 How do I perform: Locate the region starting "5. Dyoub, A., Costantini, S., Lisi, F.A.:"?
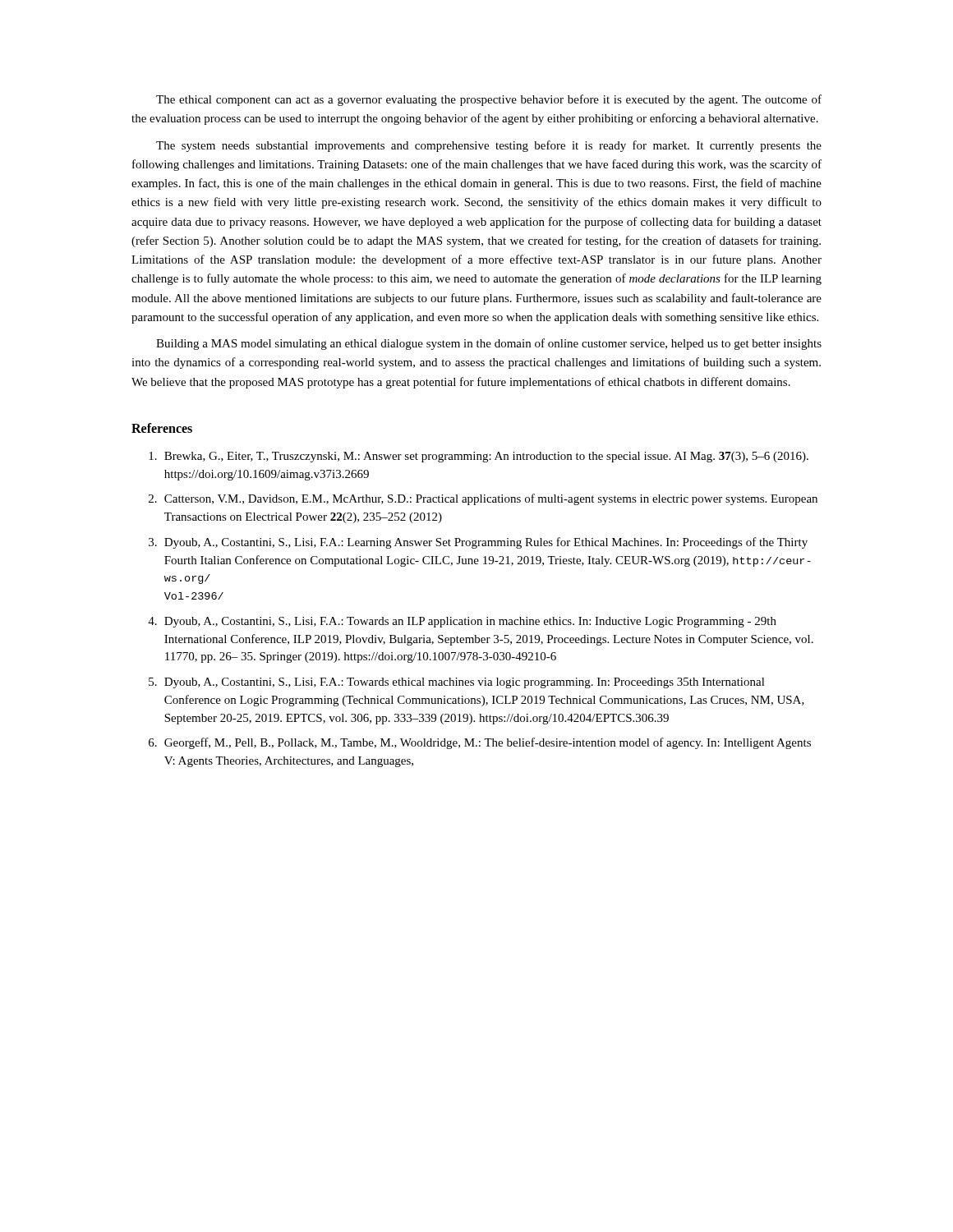coord(476,700)
